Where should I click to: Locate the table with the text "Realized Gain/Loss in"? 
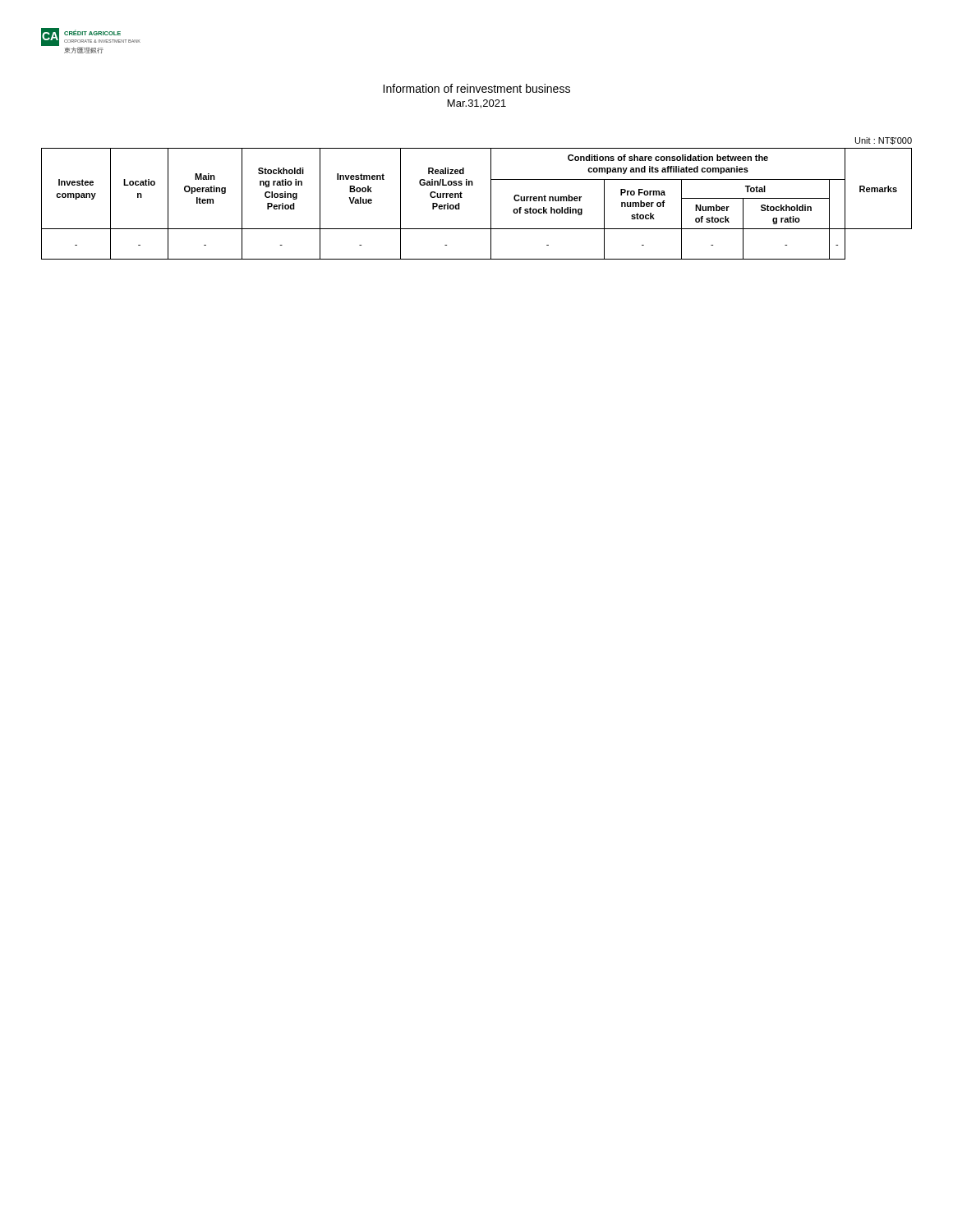[x=476, y=204]
